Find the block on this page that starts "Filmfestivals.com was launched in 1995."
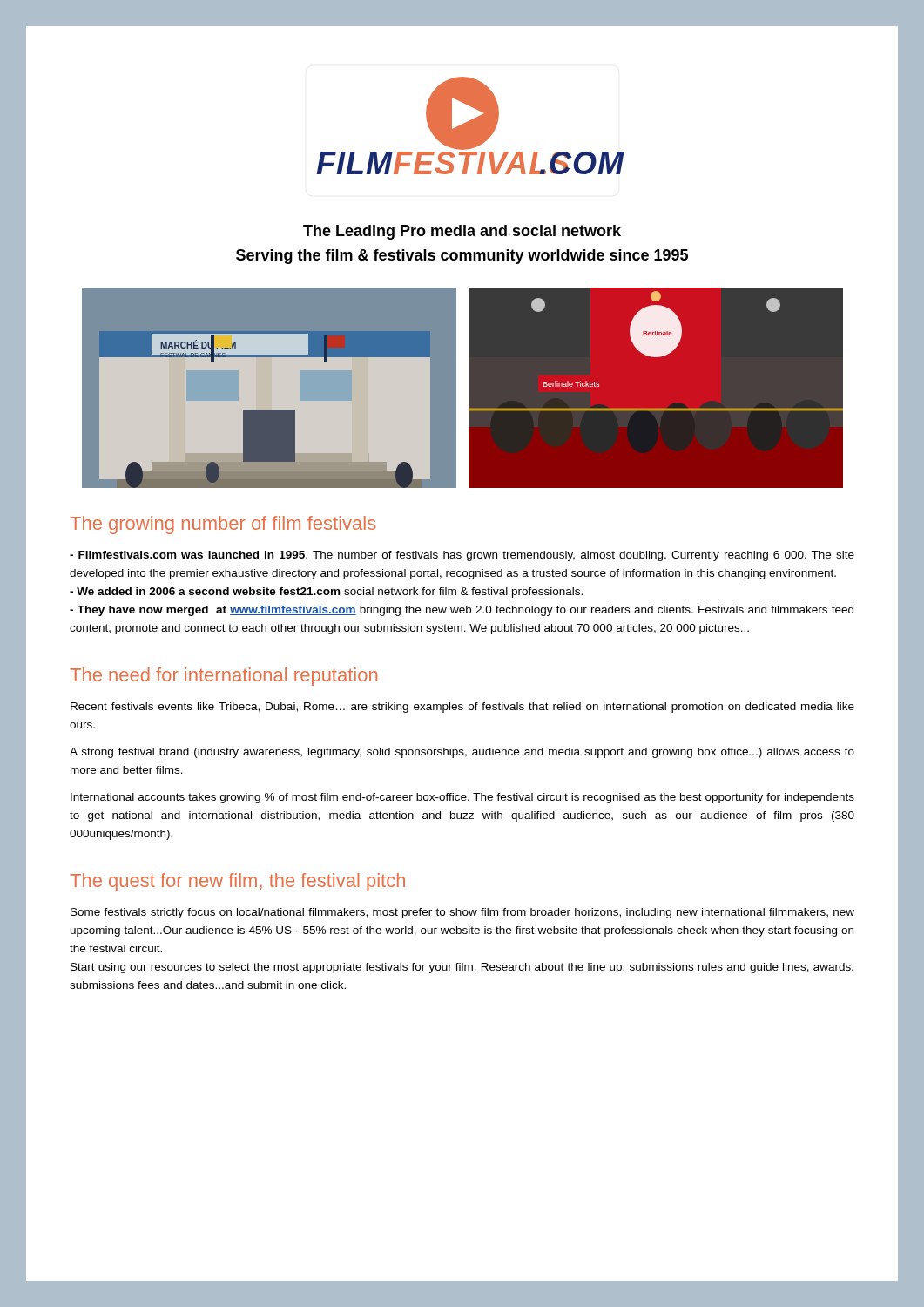924x1307 pixels. point(462,592)
